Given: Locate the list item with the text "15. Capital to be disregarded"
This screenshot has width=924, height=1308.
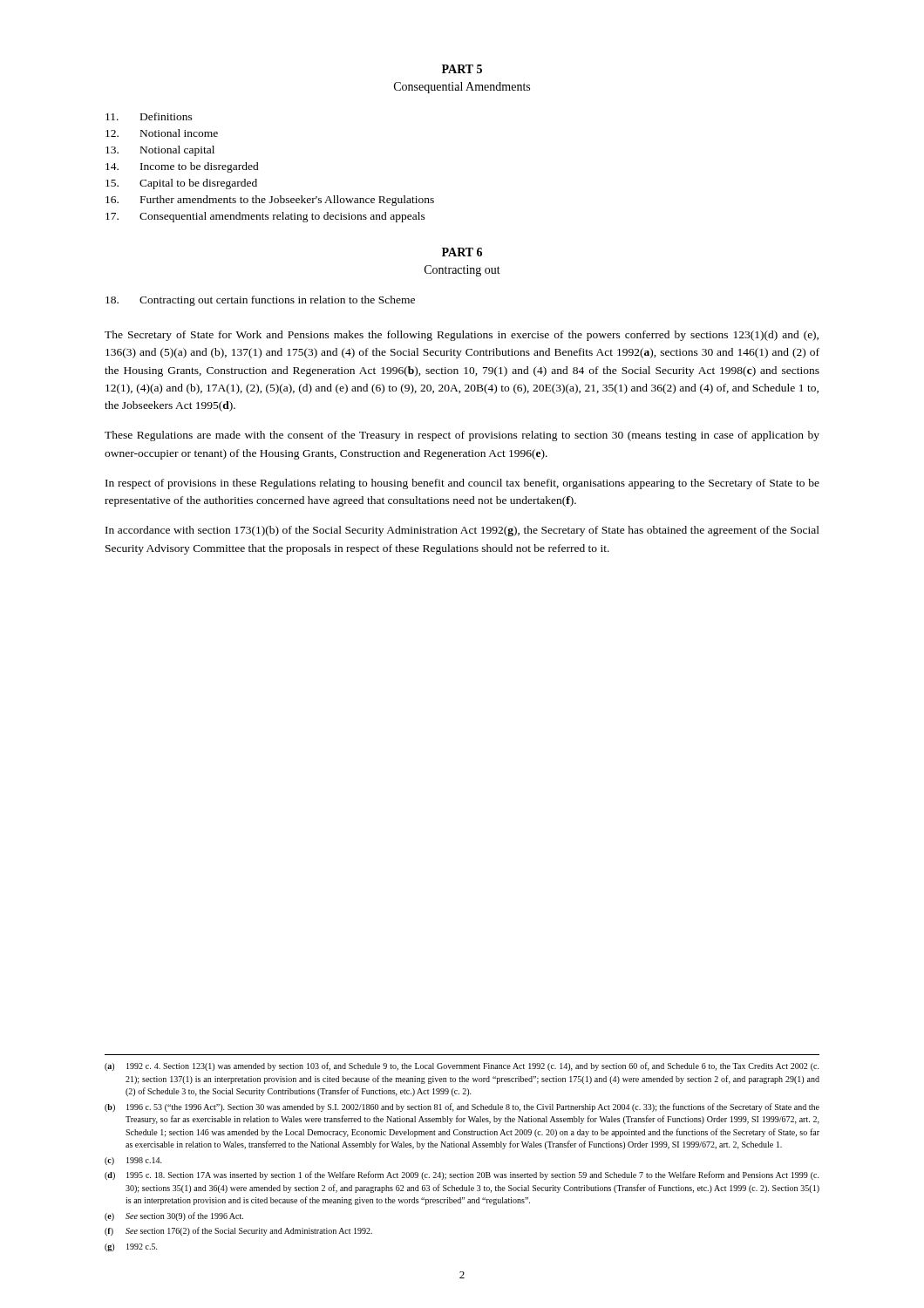Looking at the screenshot, I should 181,183.
